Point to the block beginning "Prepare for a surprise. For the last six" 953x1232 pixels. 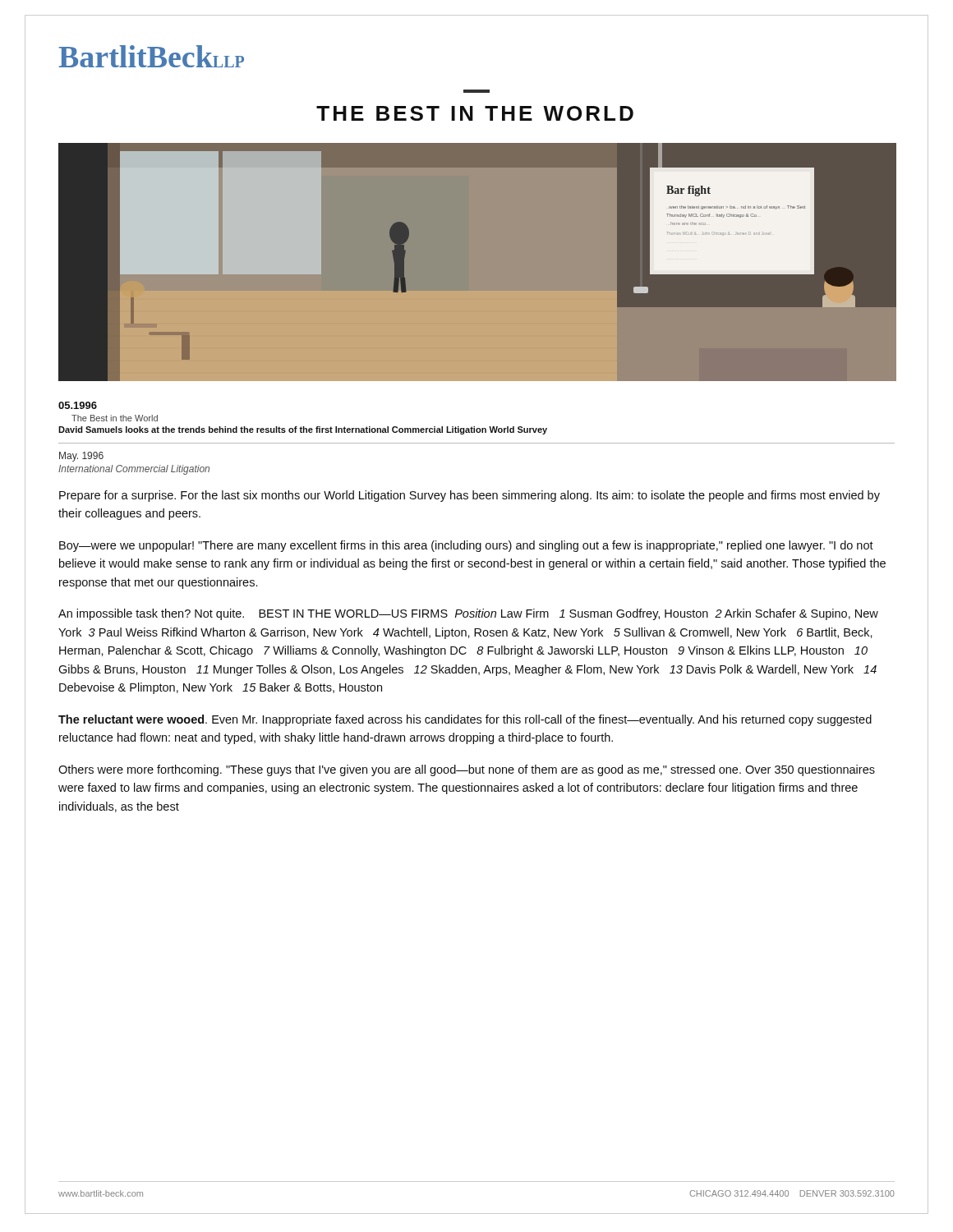pos(469,505)
